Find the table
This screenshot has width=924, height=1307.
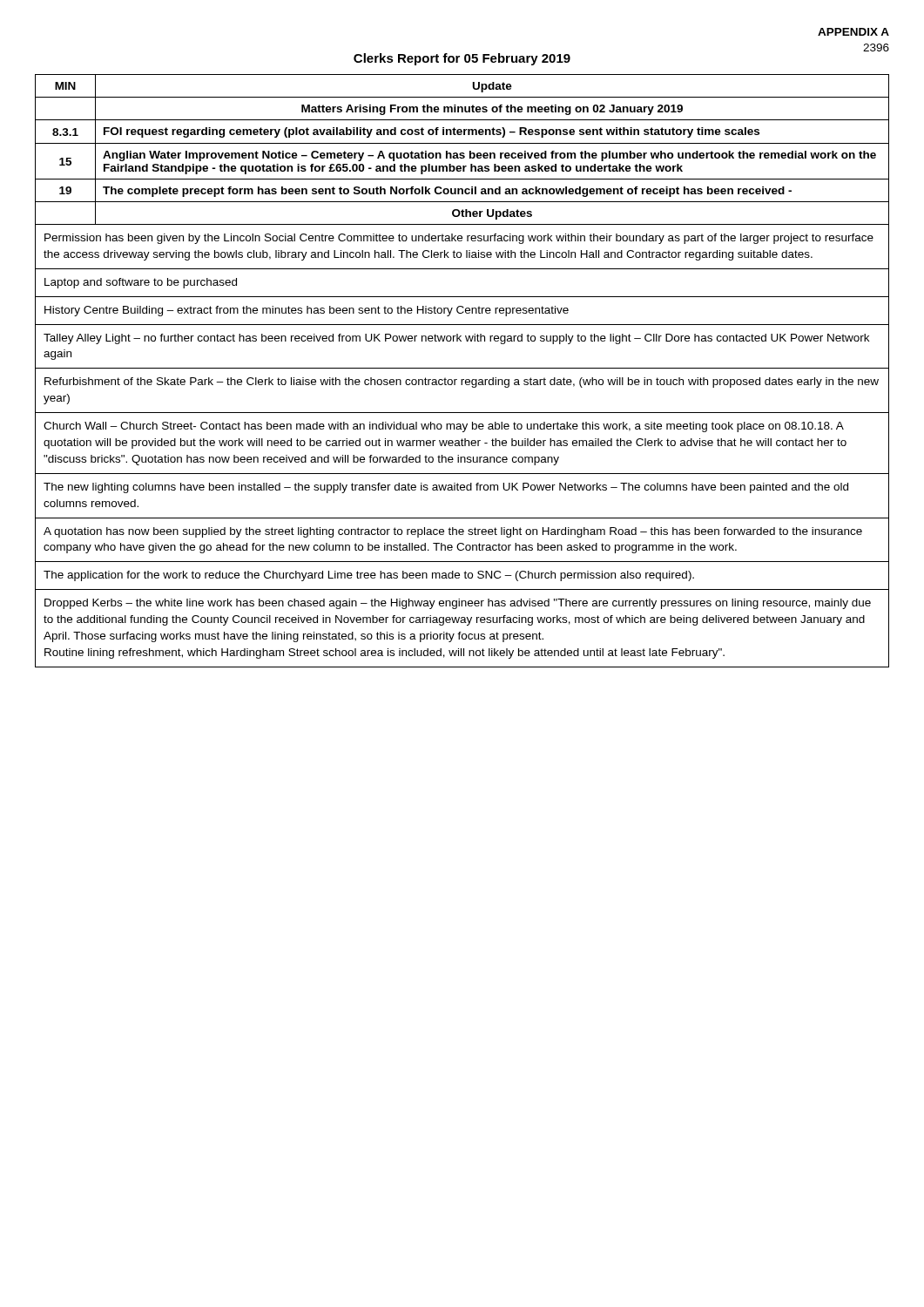(x=462, y=371)
